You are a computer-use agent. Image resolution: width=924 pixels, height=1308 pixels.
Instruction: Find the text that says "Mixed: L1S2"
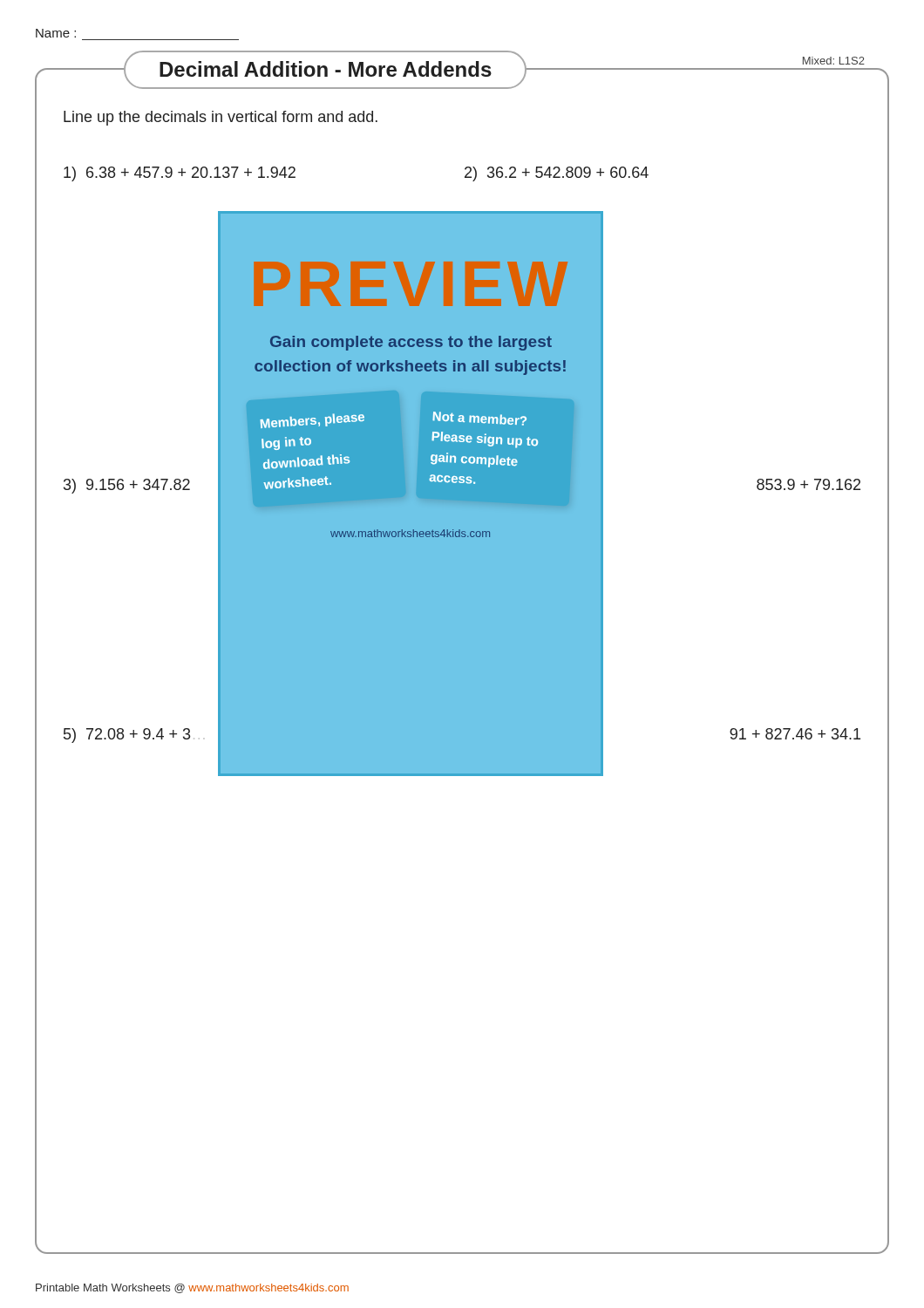point(833,61)
